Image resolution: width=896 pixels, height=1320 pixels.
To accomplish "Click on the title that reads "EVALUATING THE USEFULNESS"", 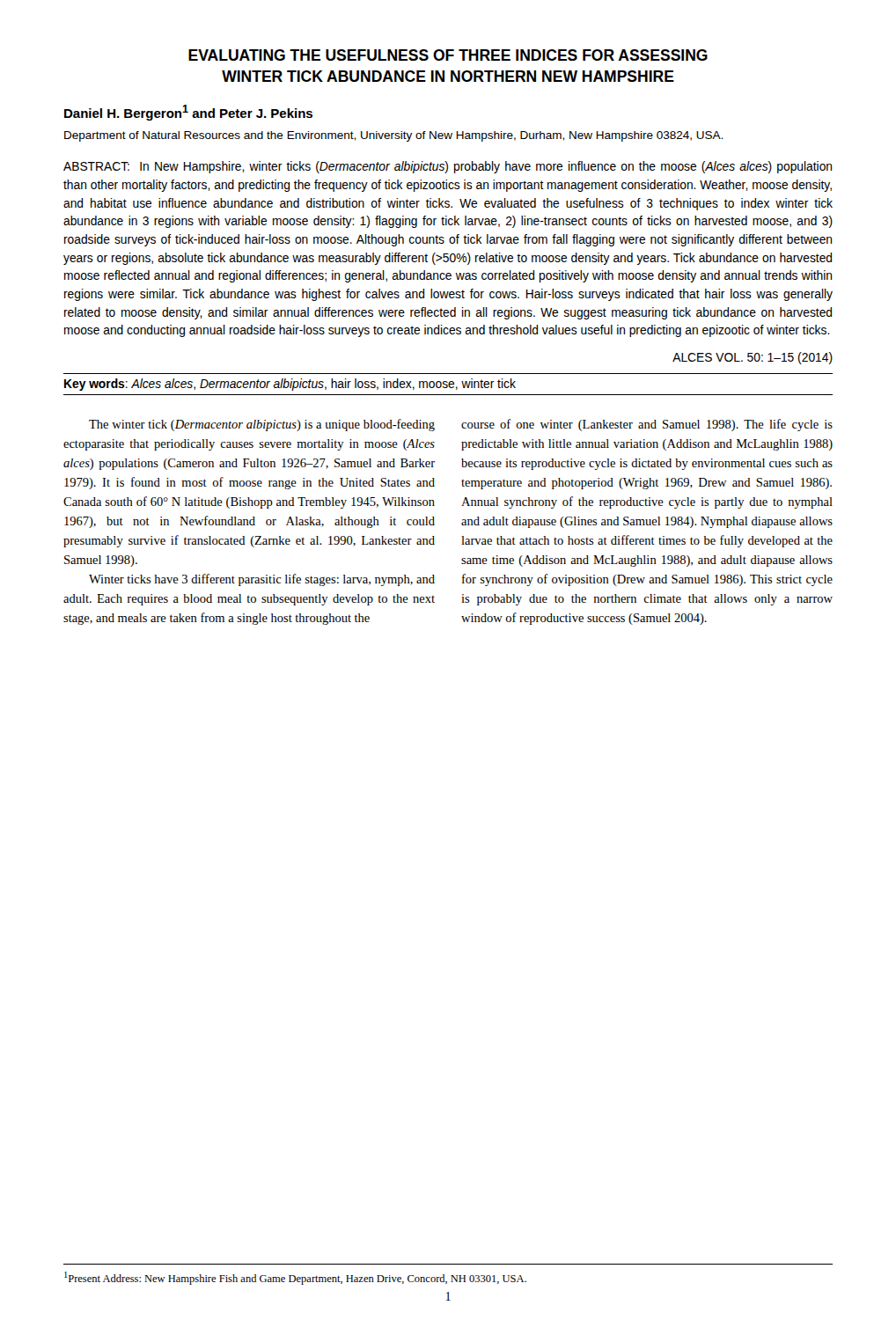I will pyautogui.click(x=448, y=66).
